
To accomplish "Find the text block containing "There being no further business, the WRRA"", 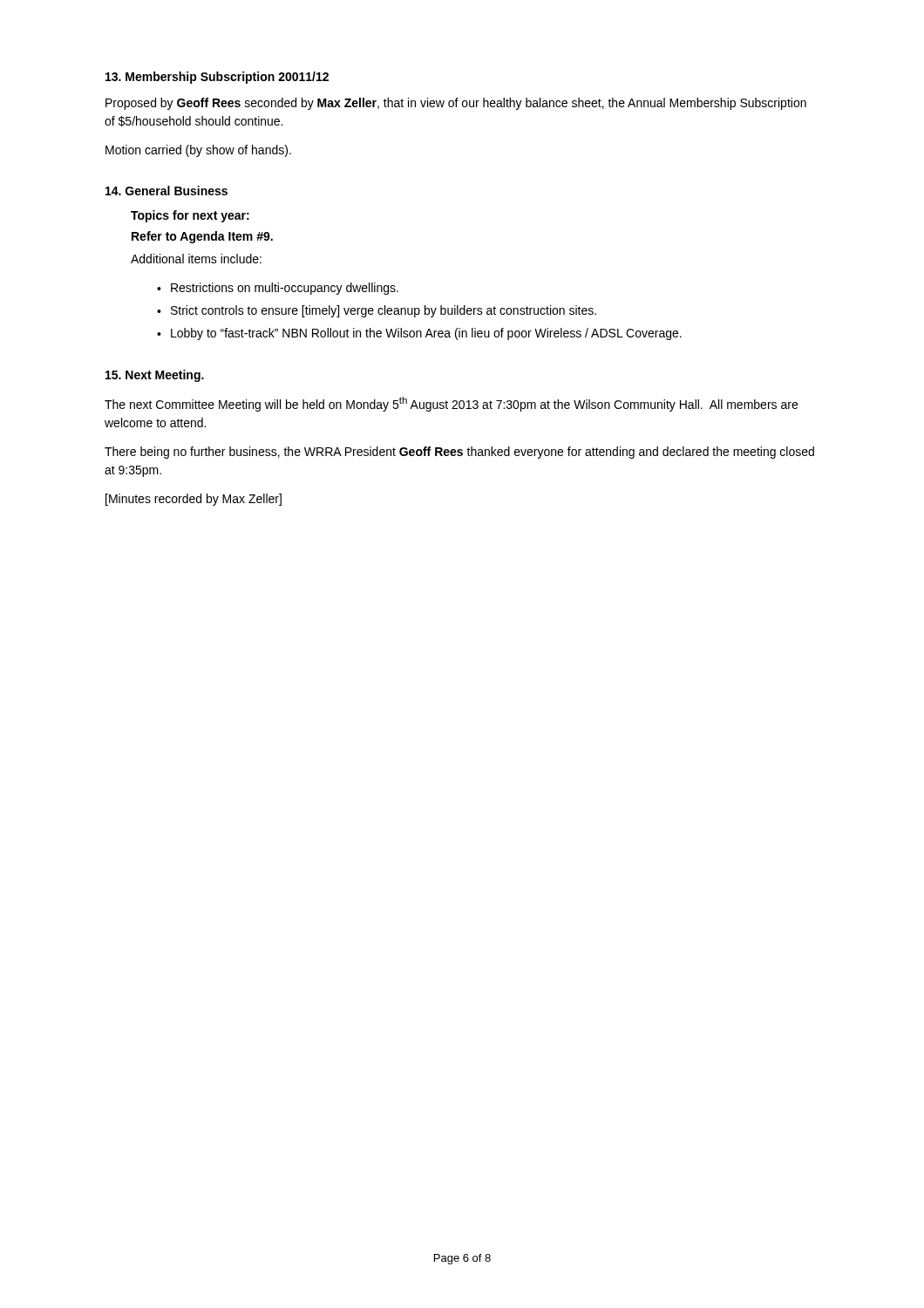I will coord(460,461).
